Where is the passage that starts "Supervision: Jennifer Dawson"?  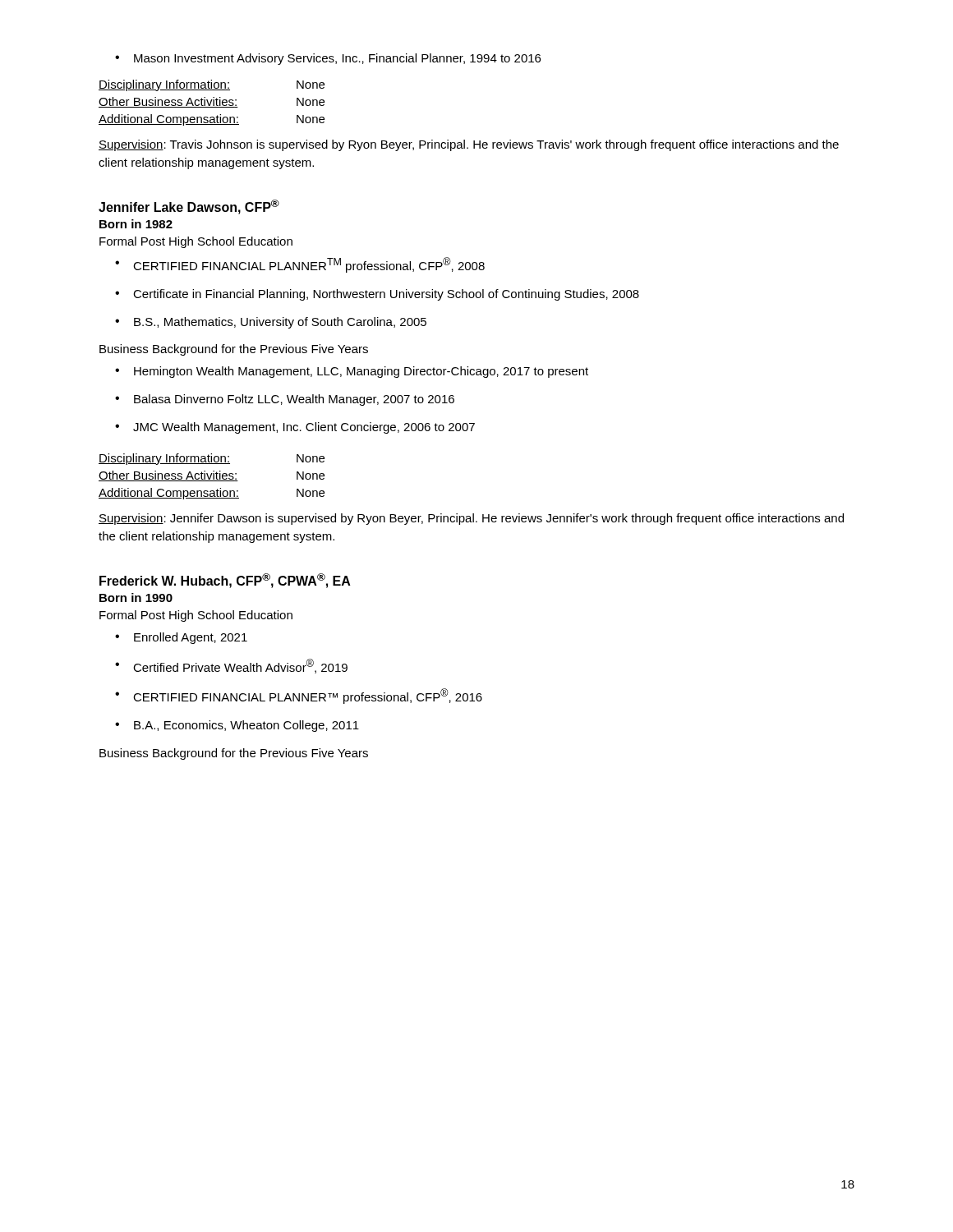click(x=472, y=527)
